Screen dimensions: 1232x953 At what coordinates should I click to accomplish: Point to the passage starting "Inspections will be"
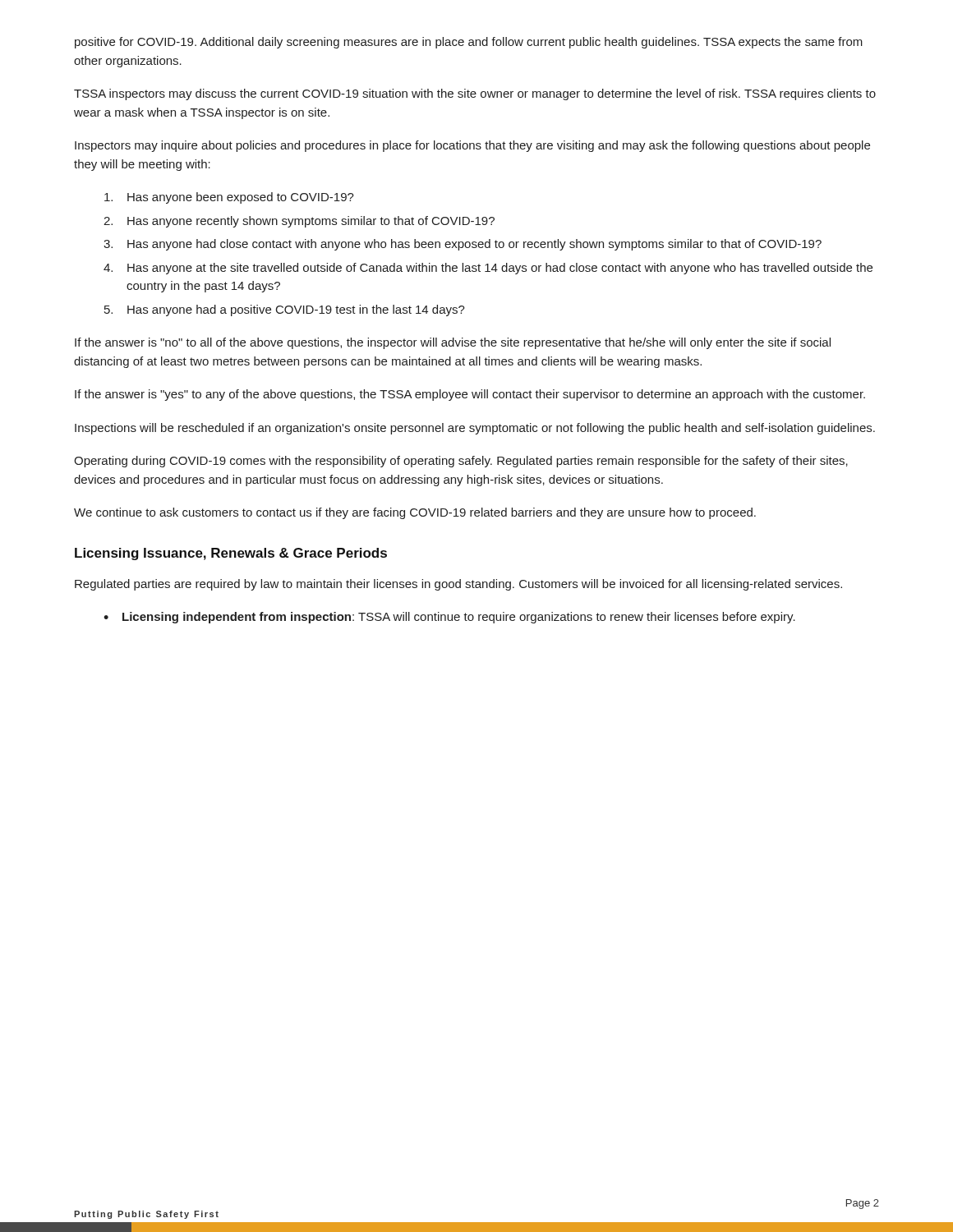pyautogui.click(x=475, y=427)
